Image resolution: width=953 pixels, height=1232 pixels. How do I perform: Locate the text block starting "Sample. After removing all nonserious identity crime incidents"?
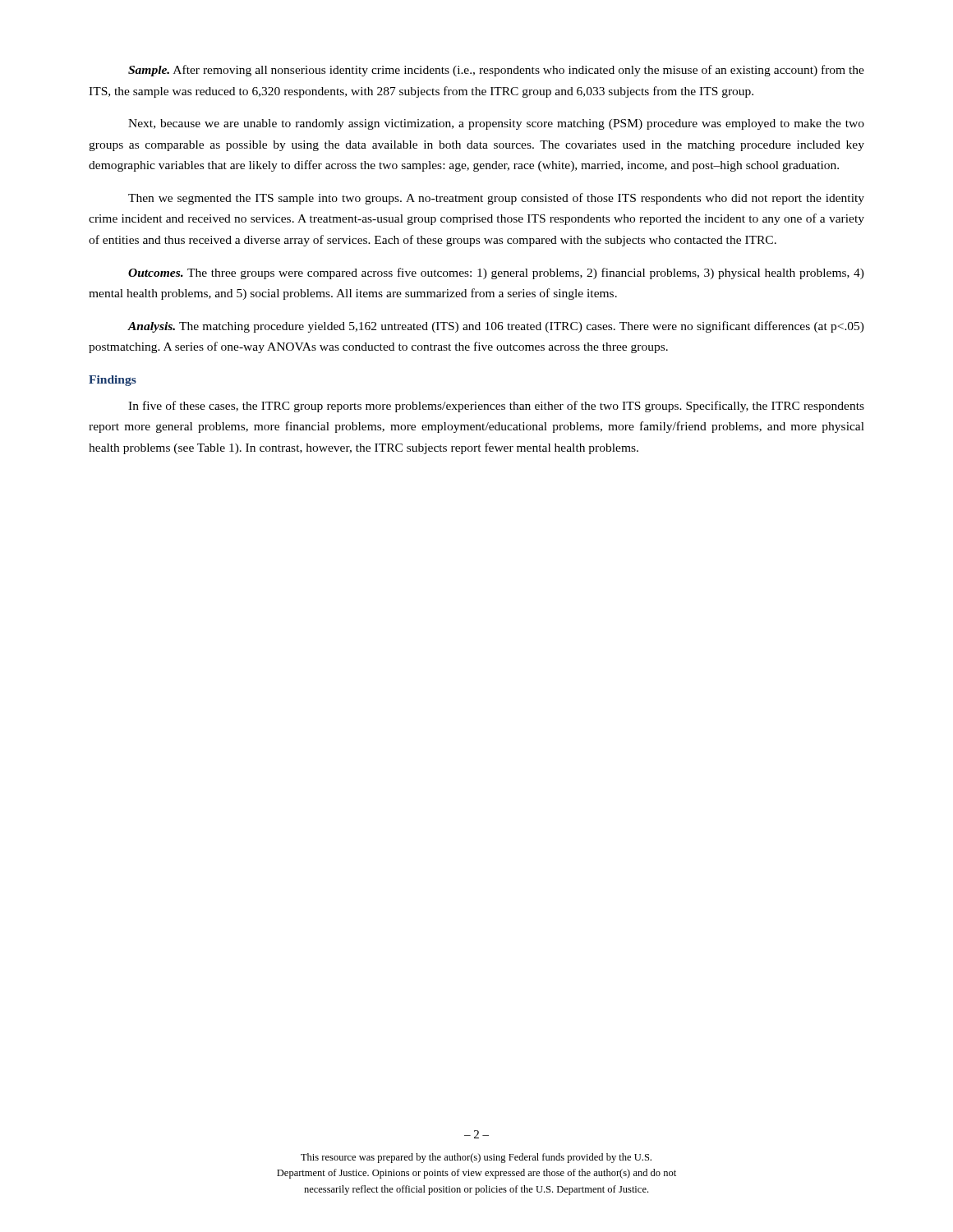pyautogui.click(x=476, y=80)
